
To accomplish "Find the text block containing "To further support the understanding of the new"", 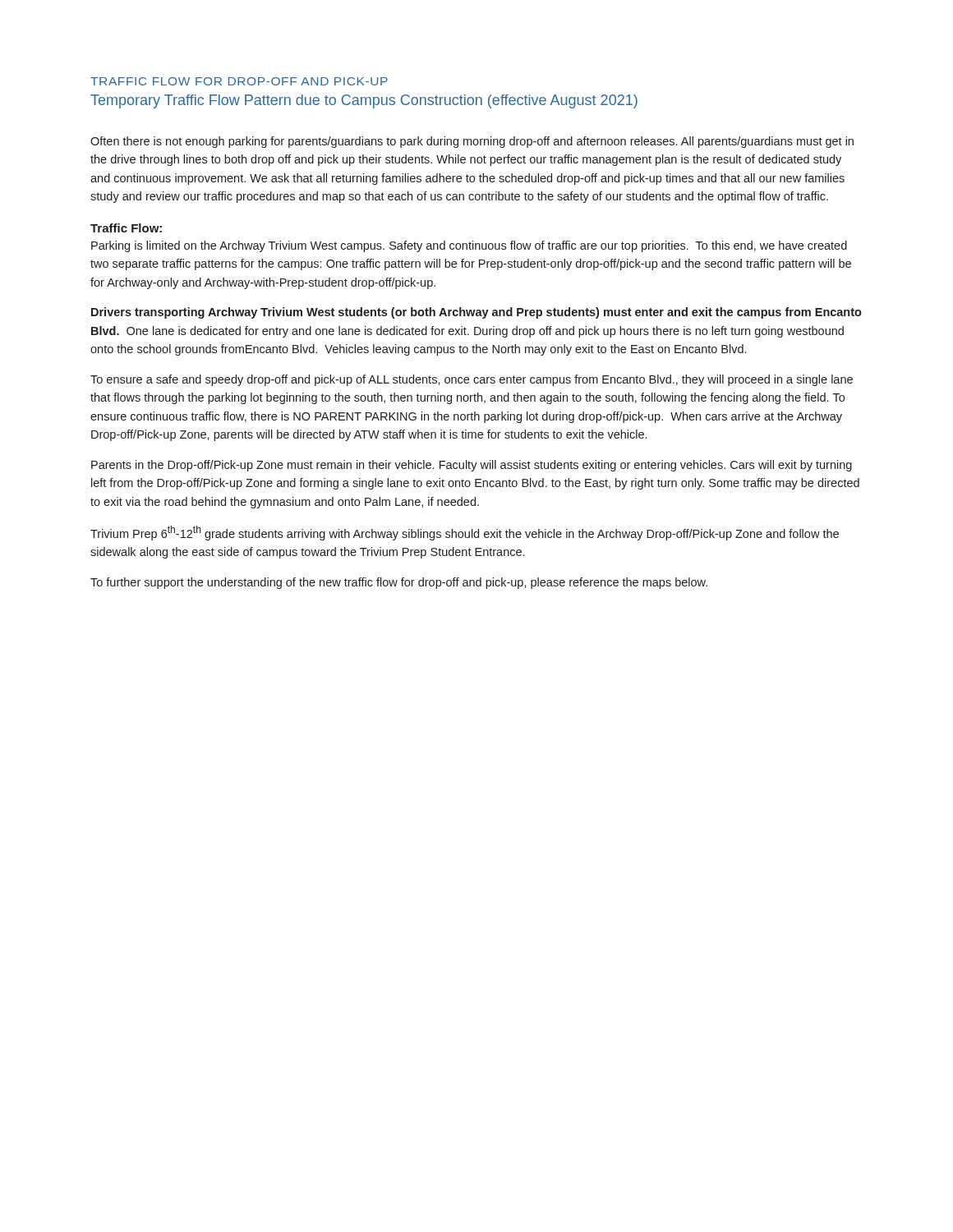I will [x=399, y=582].
